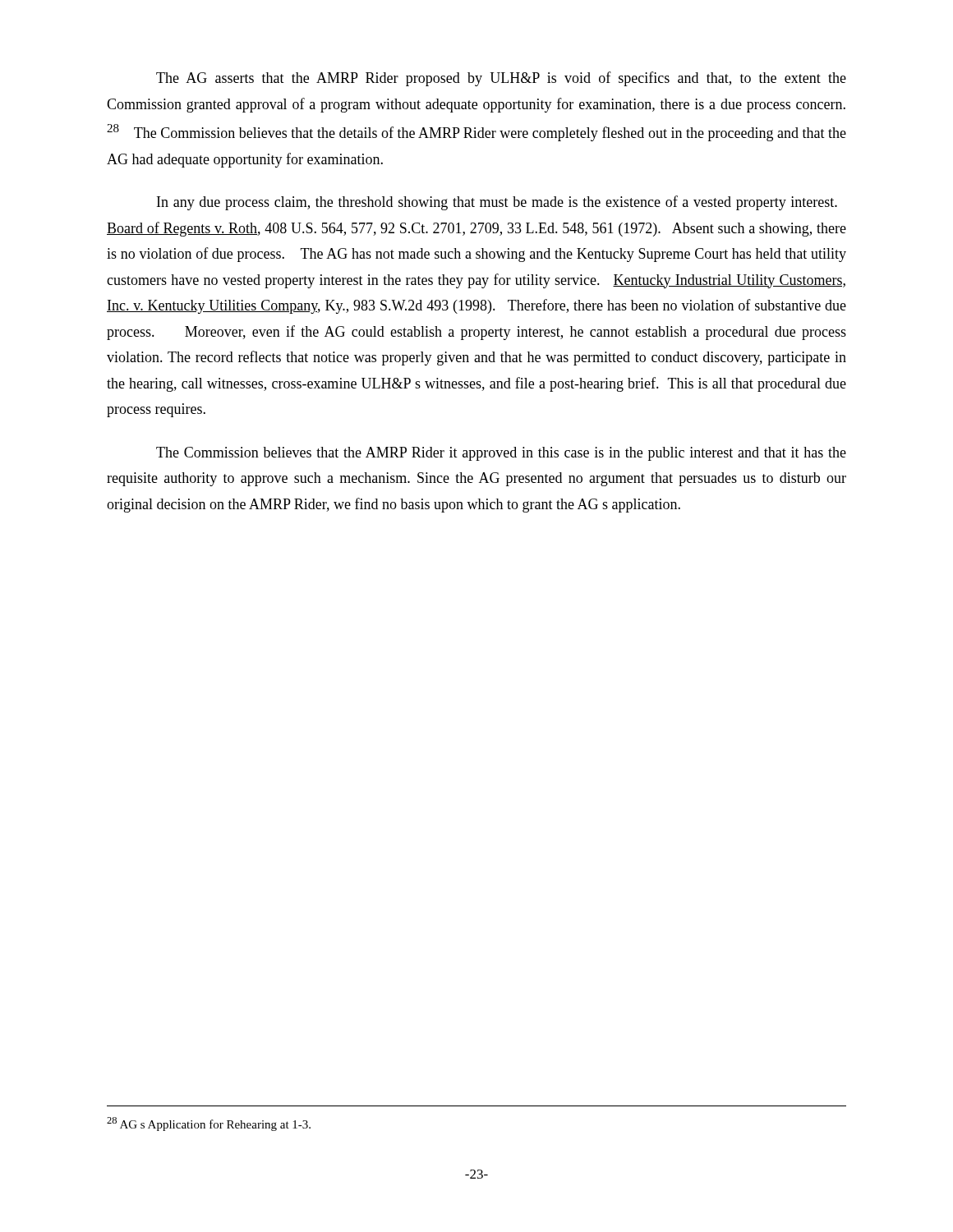Find the block on this page that starts "The Commission believes that the AMRP Rider"

click(476, 478)
